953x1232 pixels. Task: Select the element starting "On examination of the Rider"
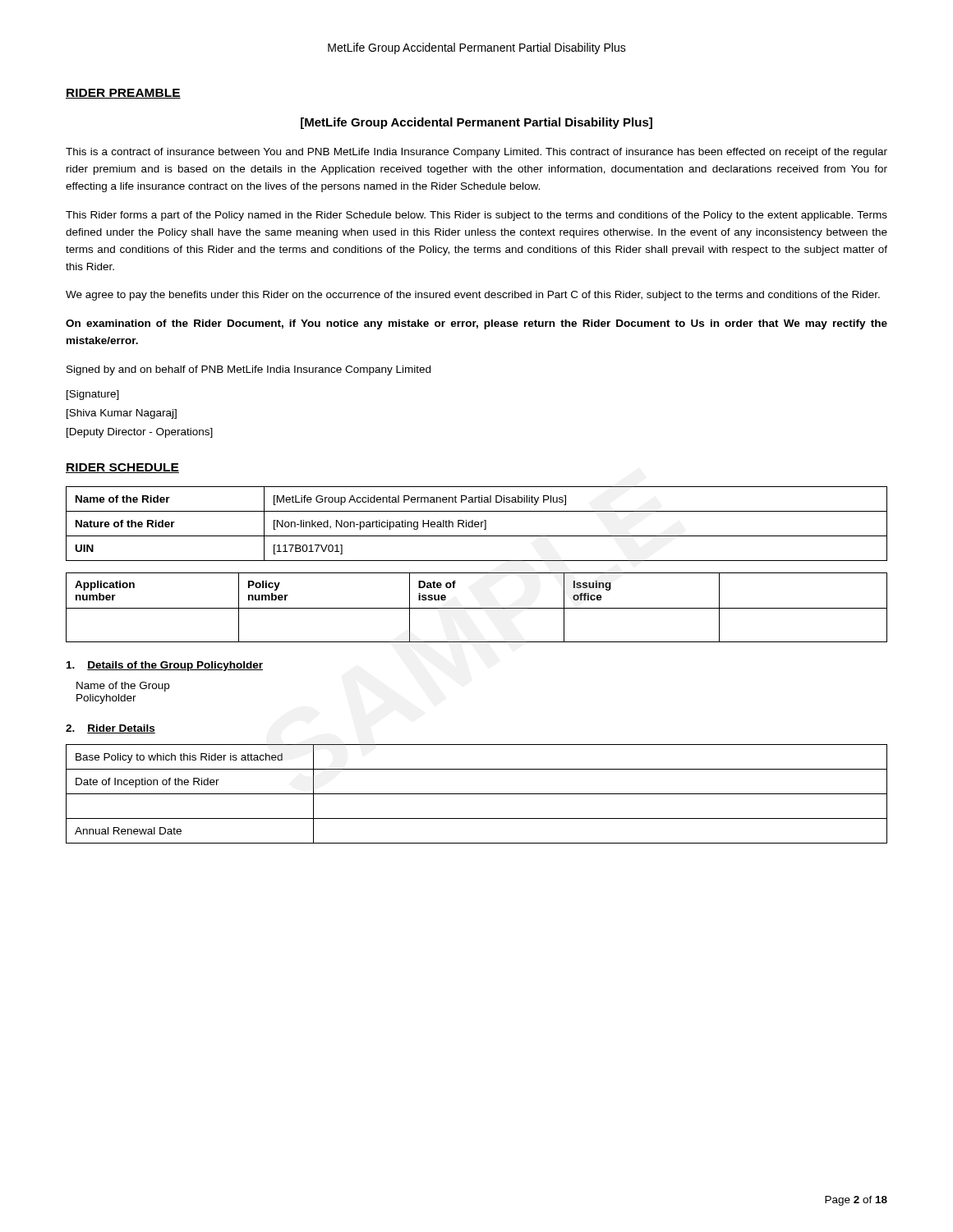pos(476,332)
